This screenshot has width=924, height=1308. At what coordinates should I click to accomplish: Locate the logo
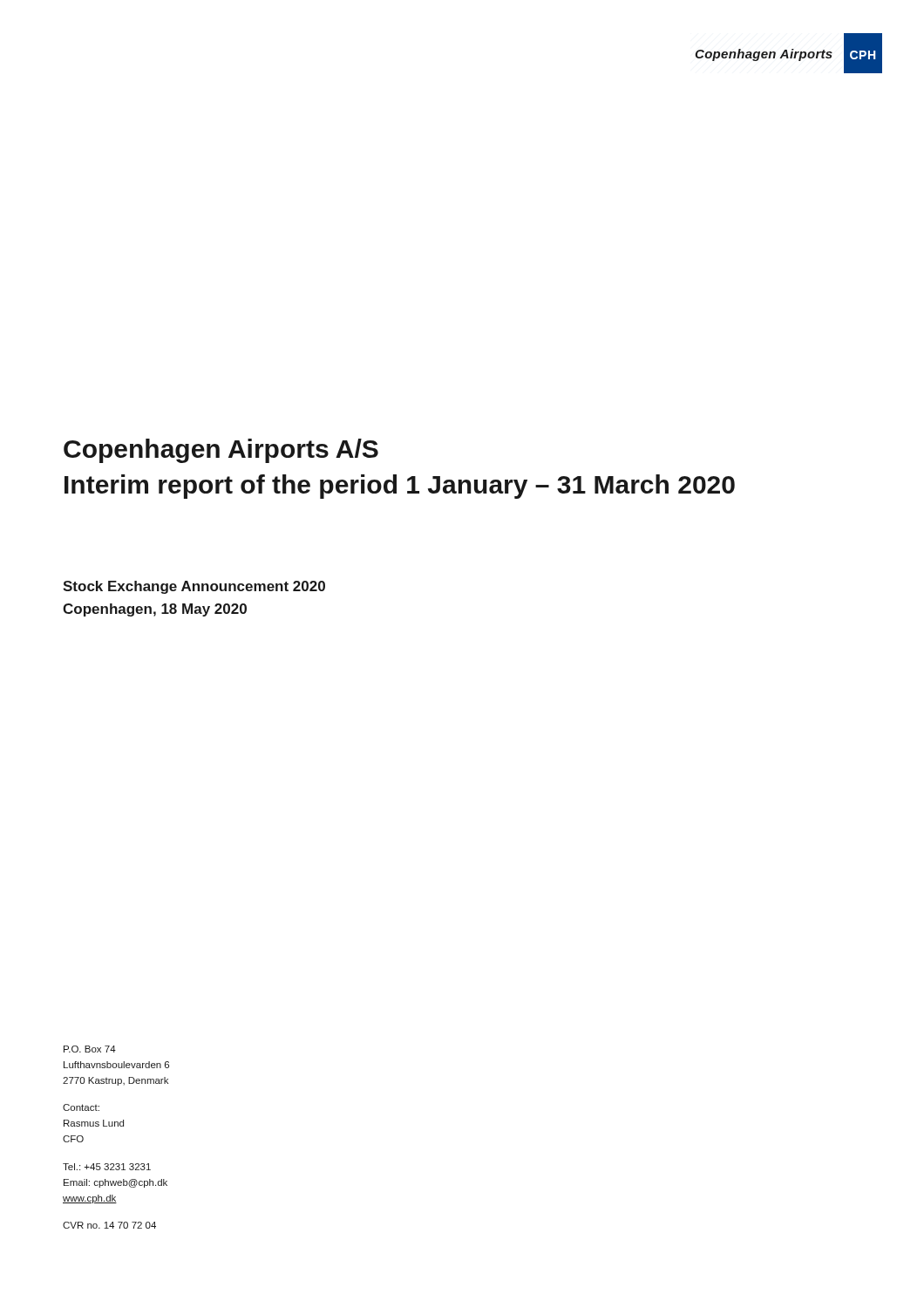pyautogui.click(x=786, y=53)
